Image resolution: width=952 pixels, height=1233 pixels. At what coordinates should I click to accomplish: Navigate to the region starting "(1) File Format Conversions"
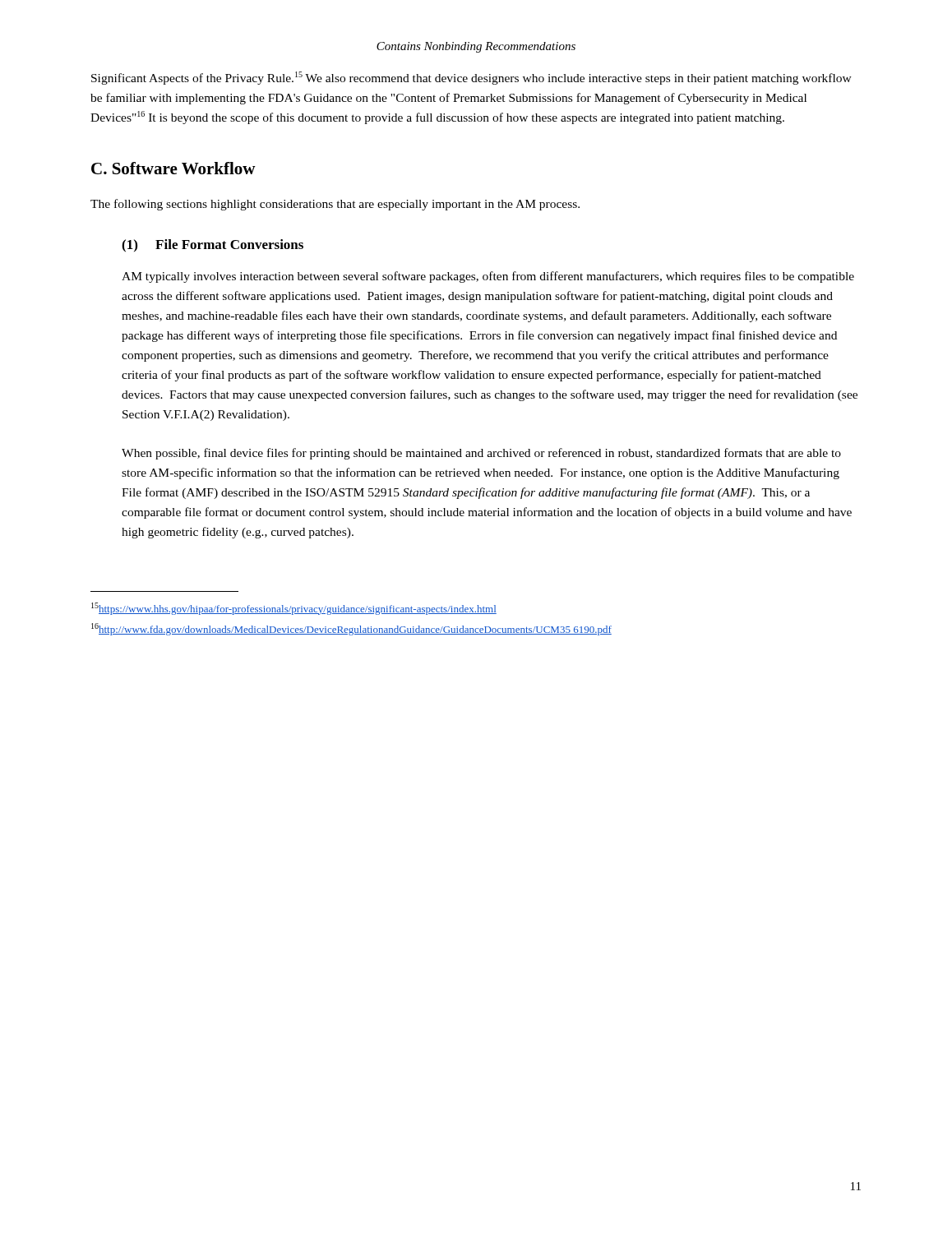coord(213,245)
